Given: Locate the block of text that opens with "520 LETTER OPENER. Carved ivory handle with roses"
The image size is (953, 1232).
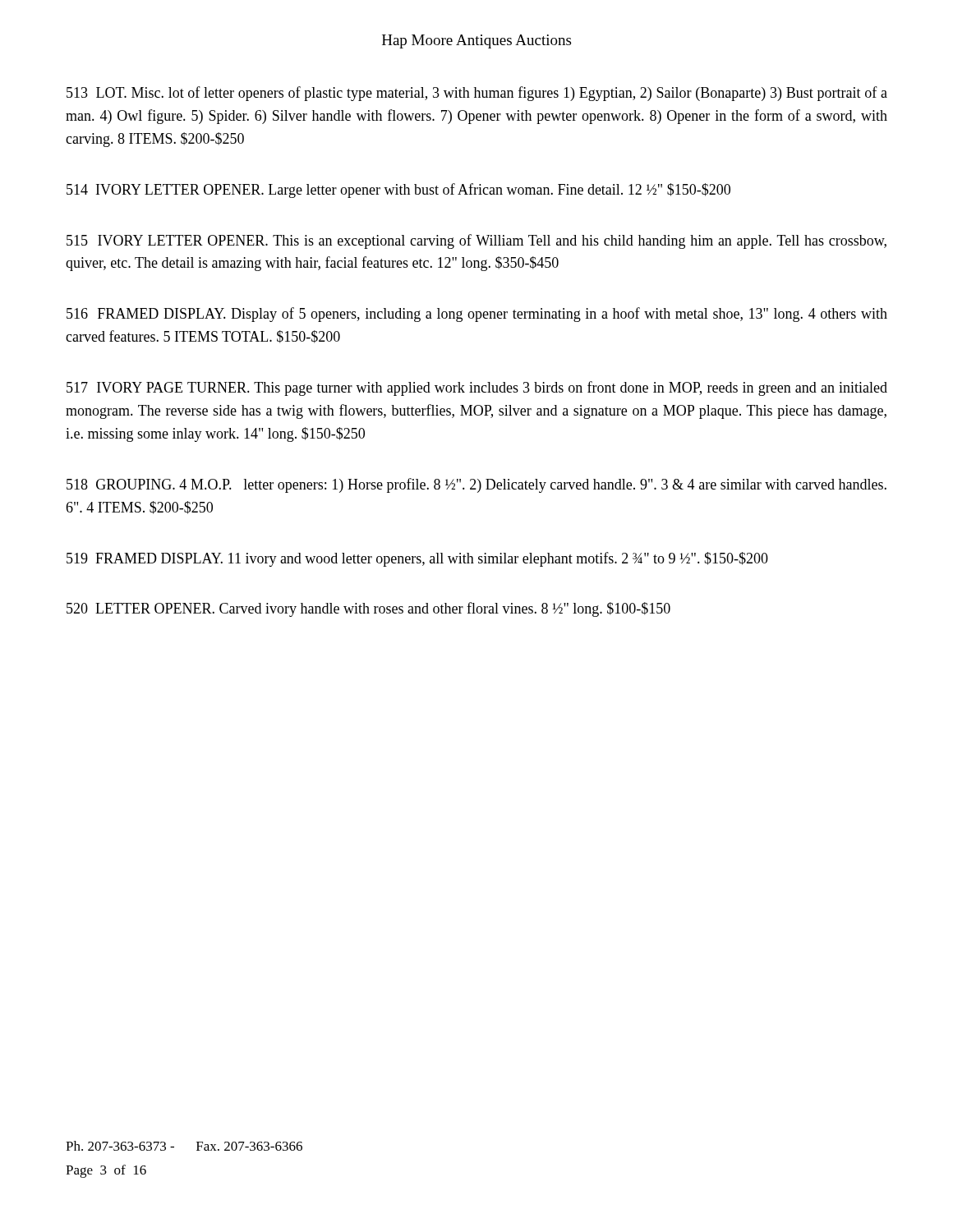Looking at the screenshot, I should pyautogui.click(x=368, y=609).
